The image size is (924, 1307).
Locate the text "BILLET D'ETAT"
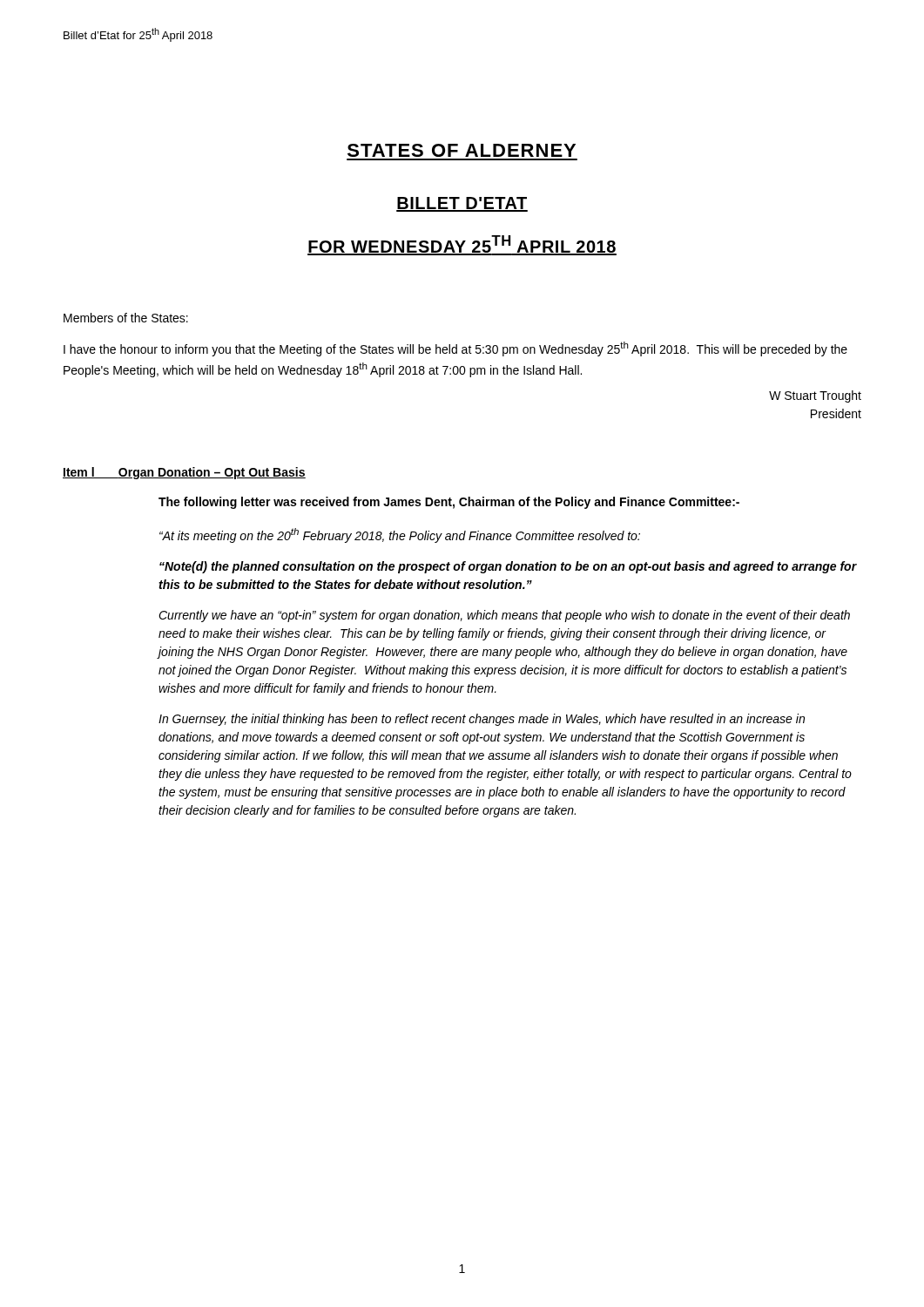(462, 203)
